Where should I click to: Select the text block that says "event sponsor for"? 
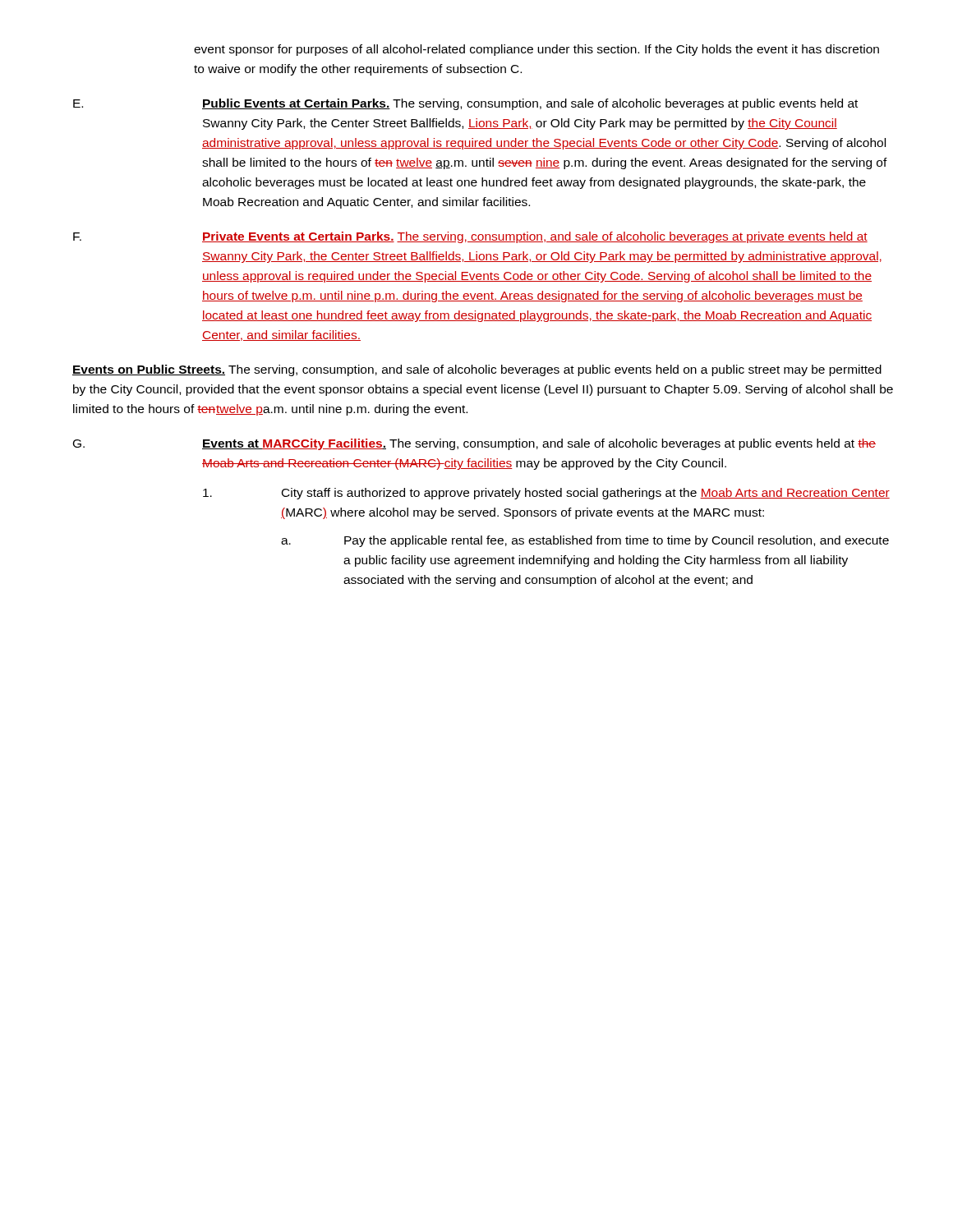(537, 59)
